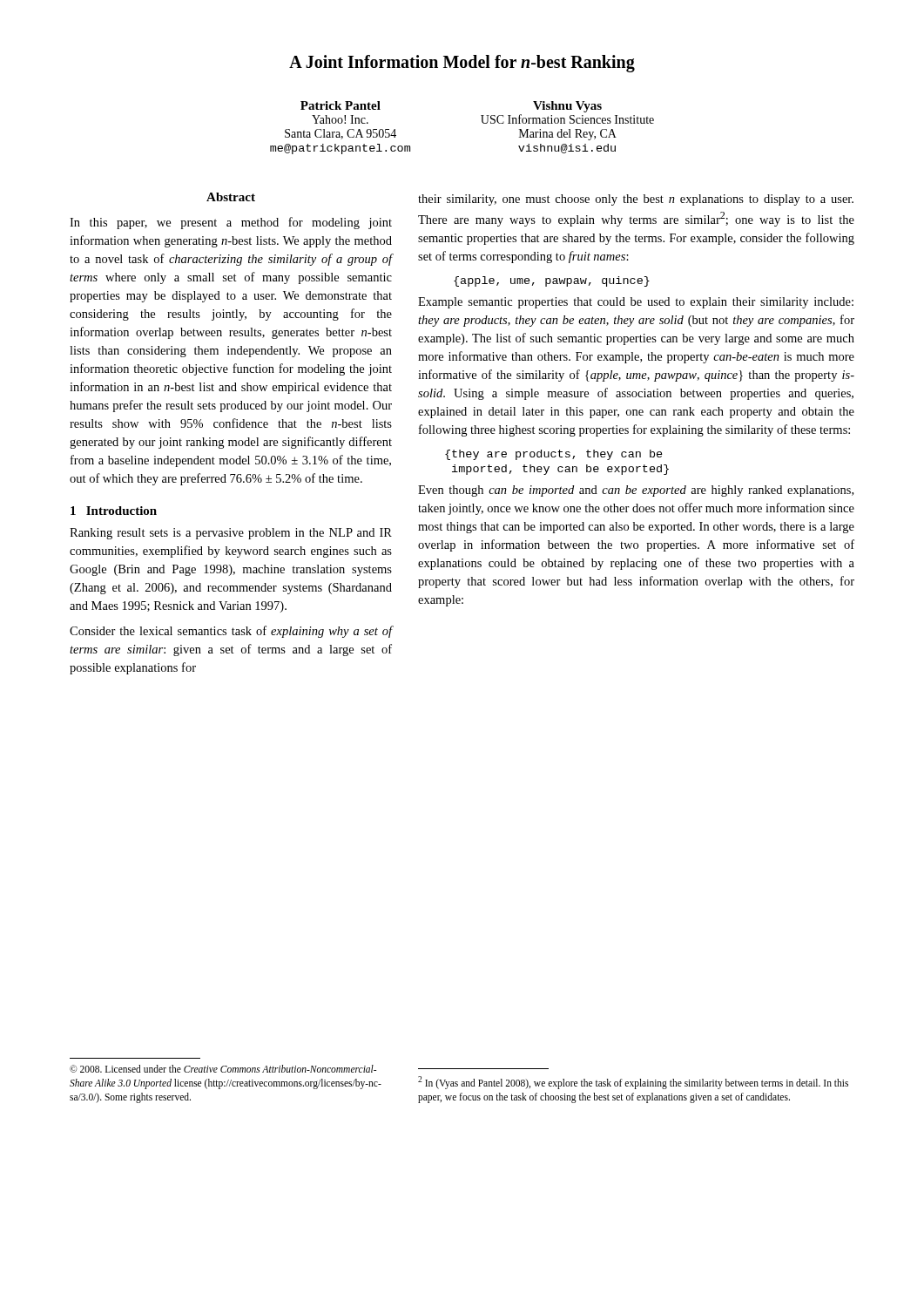
Task: Find the element starting "2 In (Vyas"
Action: pos(633,1089)
